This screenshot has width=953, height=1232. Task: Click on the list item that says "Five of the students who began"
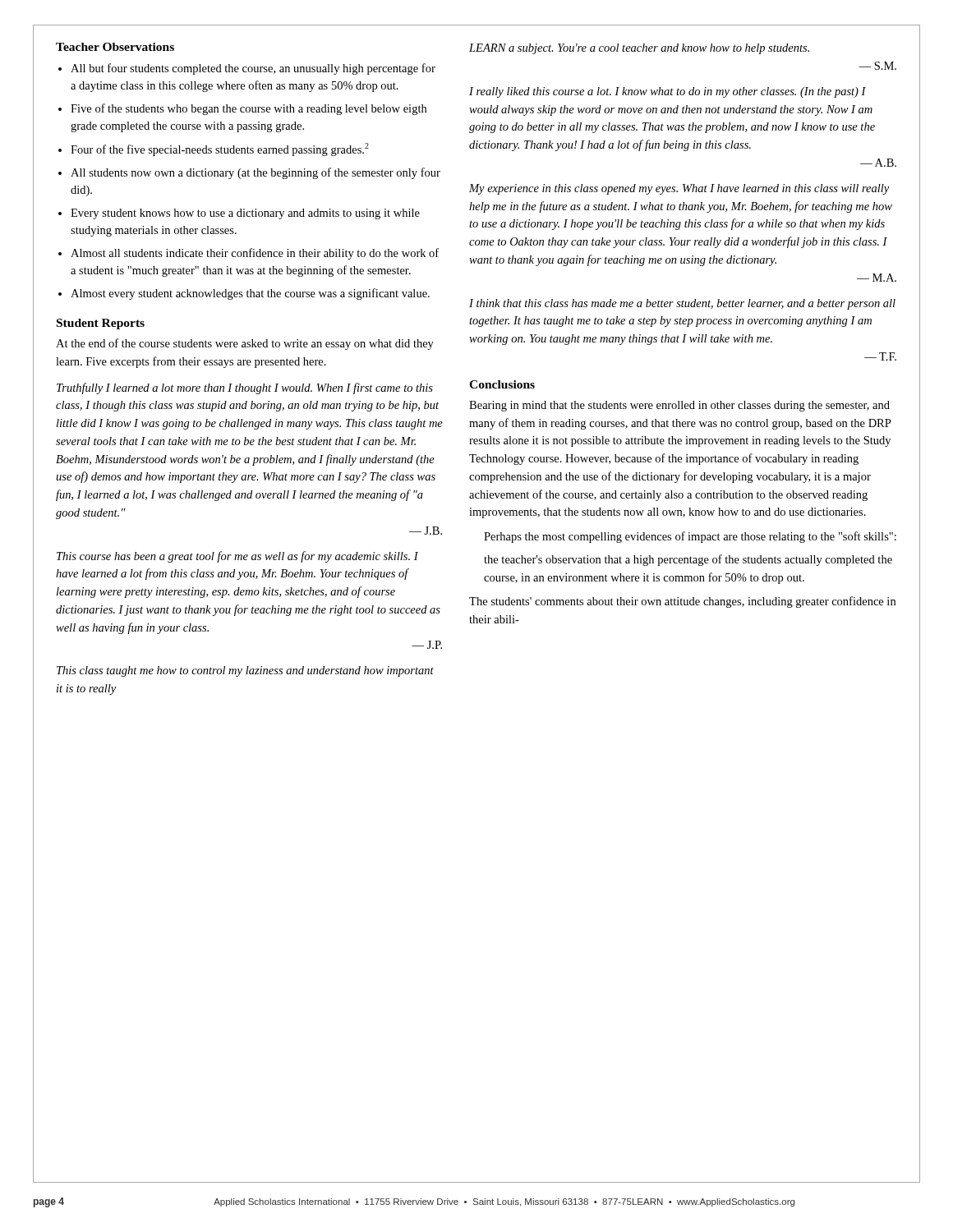249,117
